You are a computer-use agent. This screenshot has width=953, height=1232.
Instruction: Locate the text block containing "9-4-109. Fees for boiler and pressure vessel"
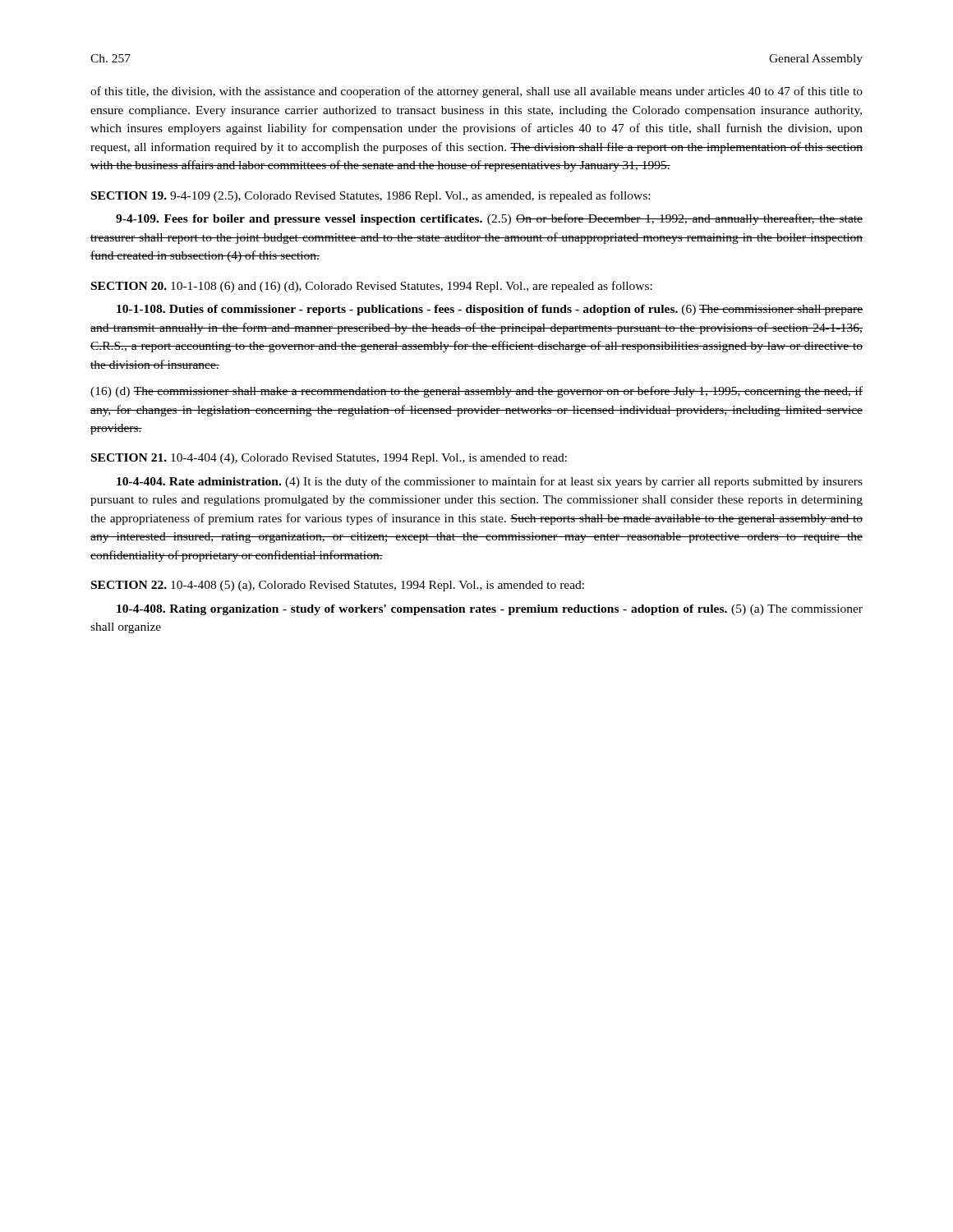[x=476, y=237]
